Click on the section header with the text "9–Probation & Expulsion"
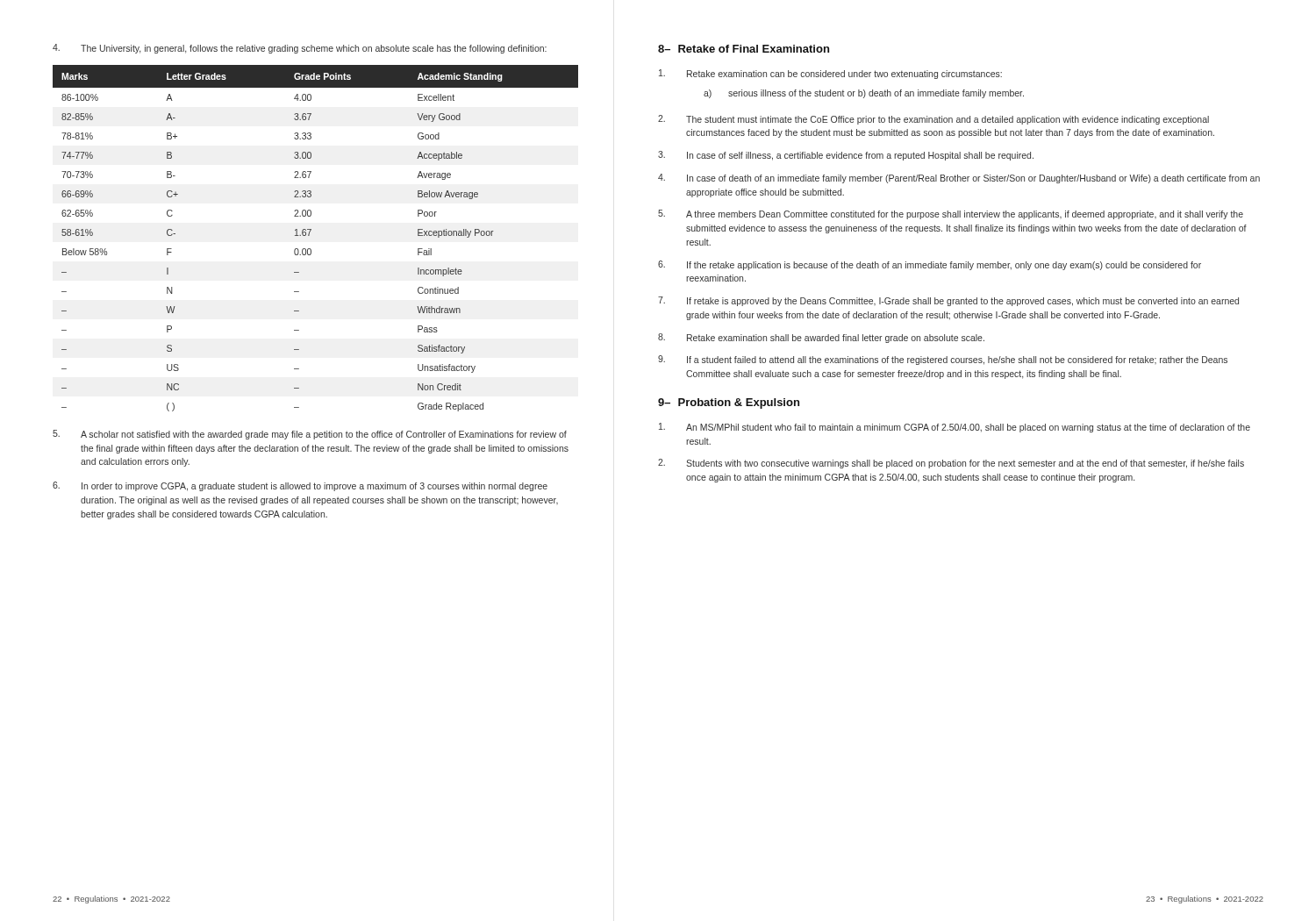Screen dimensions: 921x1316 pyautogui.click(x=729, y=402)
